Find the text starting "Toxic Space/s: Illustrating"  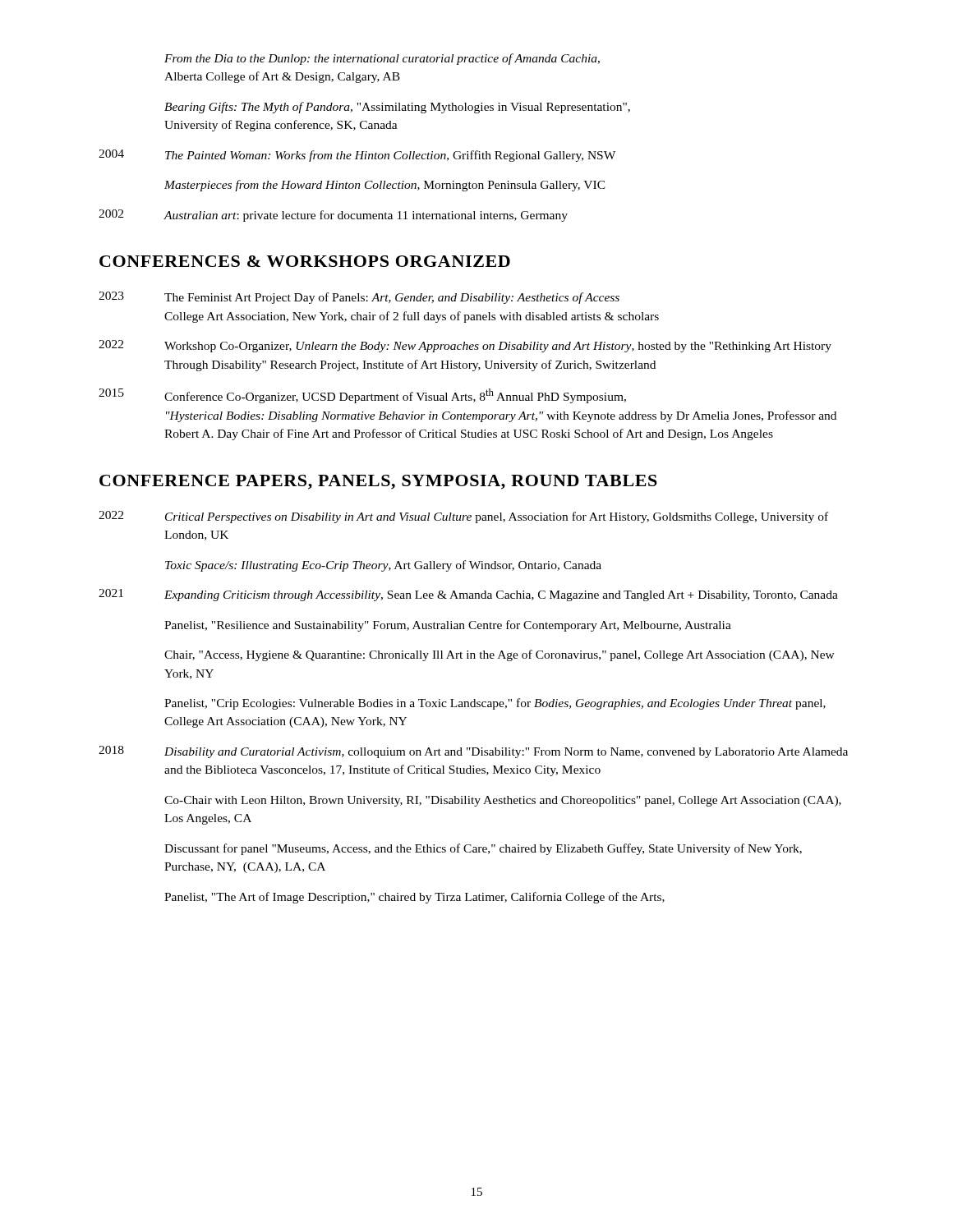point(383,564)
